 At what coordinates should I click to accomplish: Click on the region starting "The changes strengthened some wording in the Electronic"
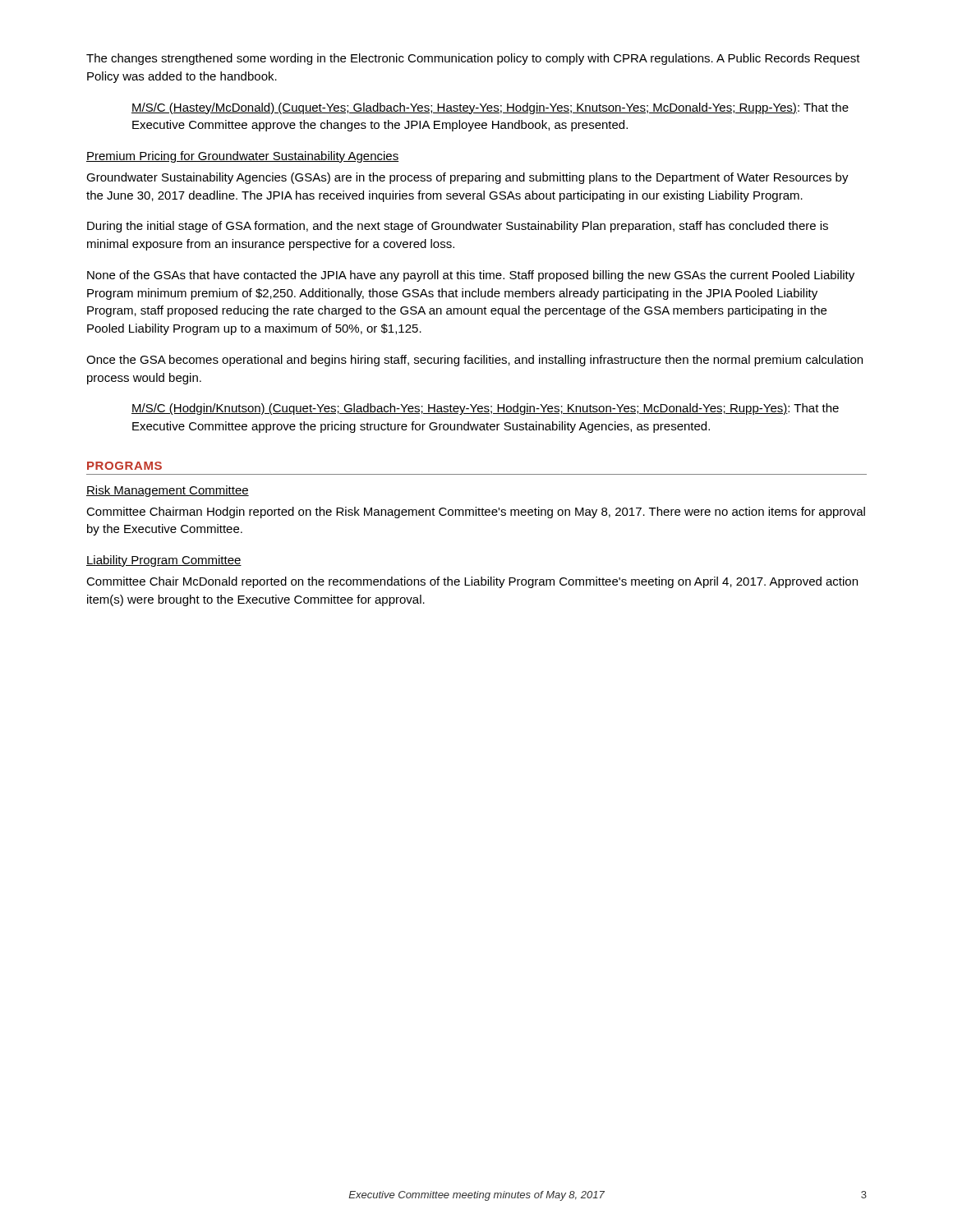point(473,67)
